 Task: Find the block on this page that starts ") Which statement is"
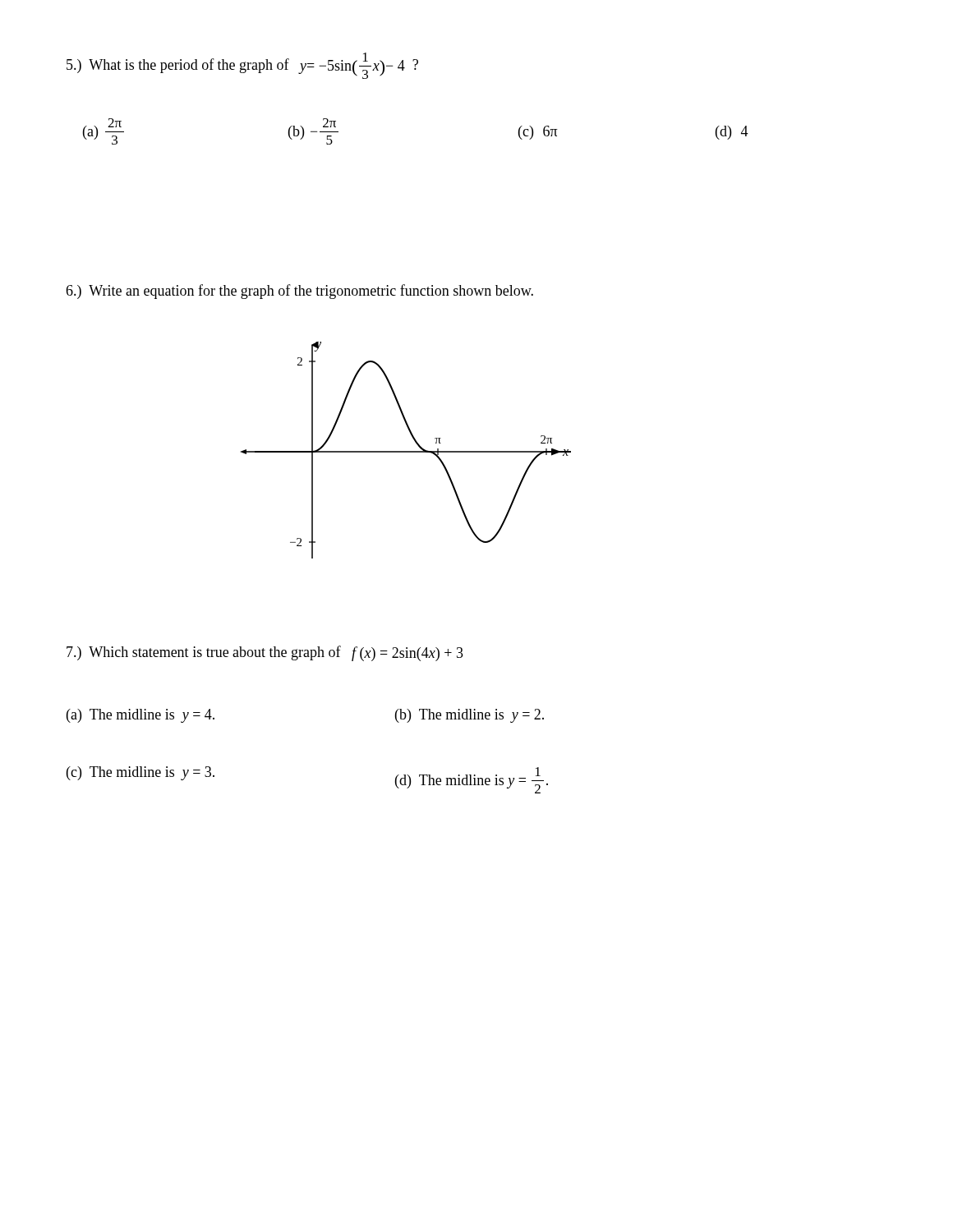(265, 654)
